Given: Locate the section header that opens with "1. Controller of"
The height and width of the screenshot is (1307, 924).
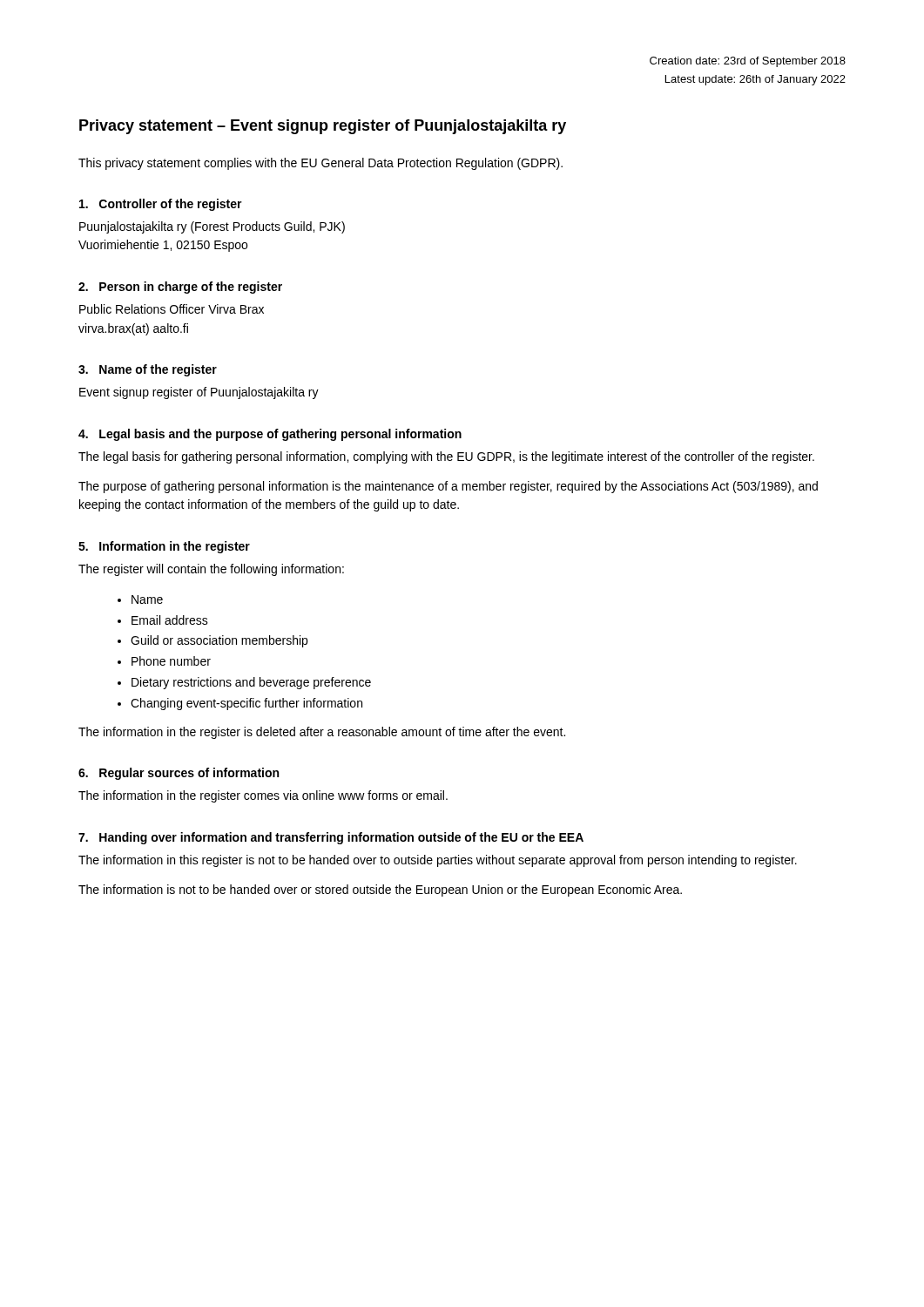Looking at the screenshot, I should (160, 204).
